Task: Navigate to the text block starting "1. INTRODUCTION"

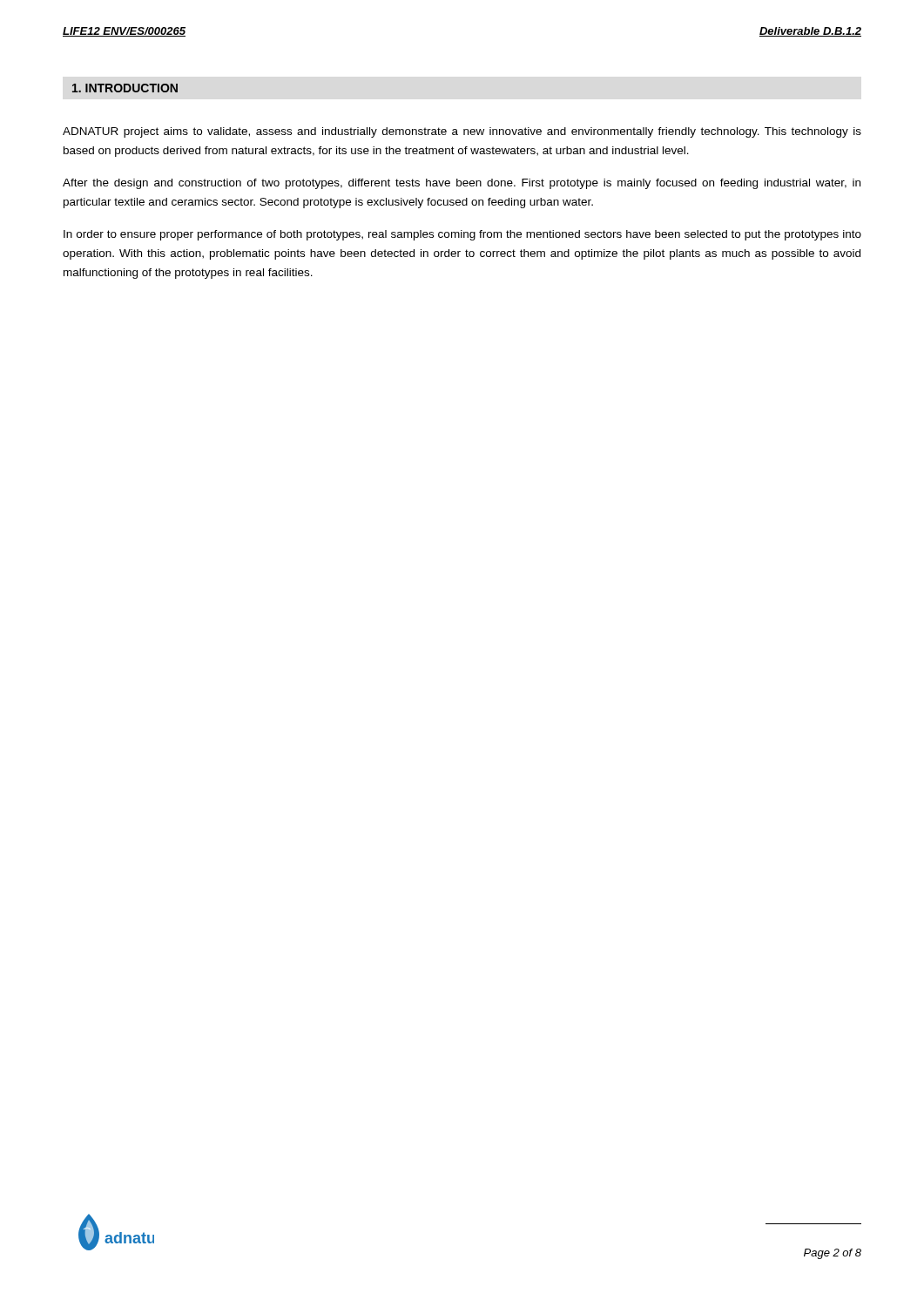Action: click(125, 88)
